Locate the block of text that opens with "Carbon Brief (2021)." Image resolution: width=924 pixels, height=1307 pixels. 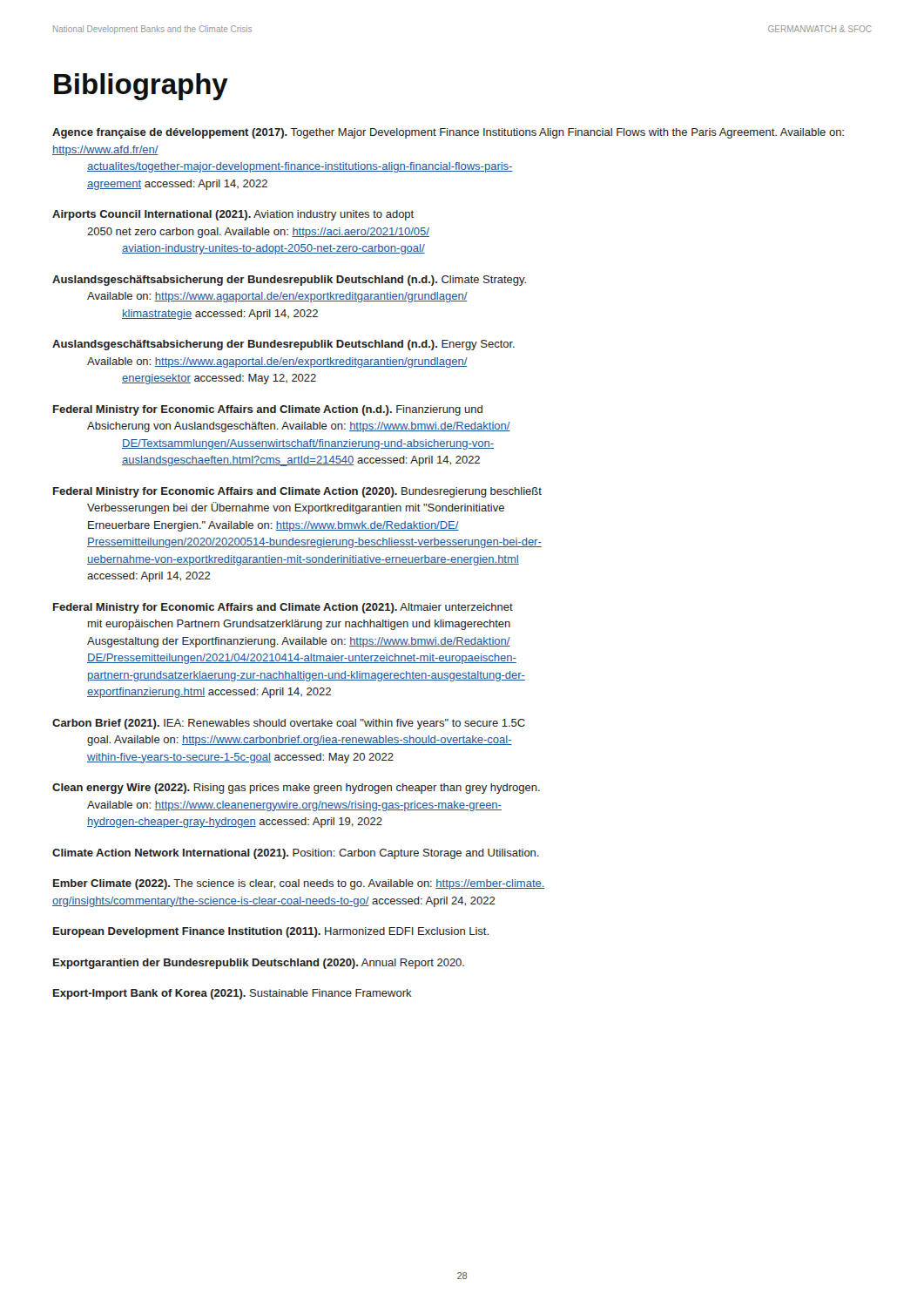coord(462,740)
